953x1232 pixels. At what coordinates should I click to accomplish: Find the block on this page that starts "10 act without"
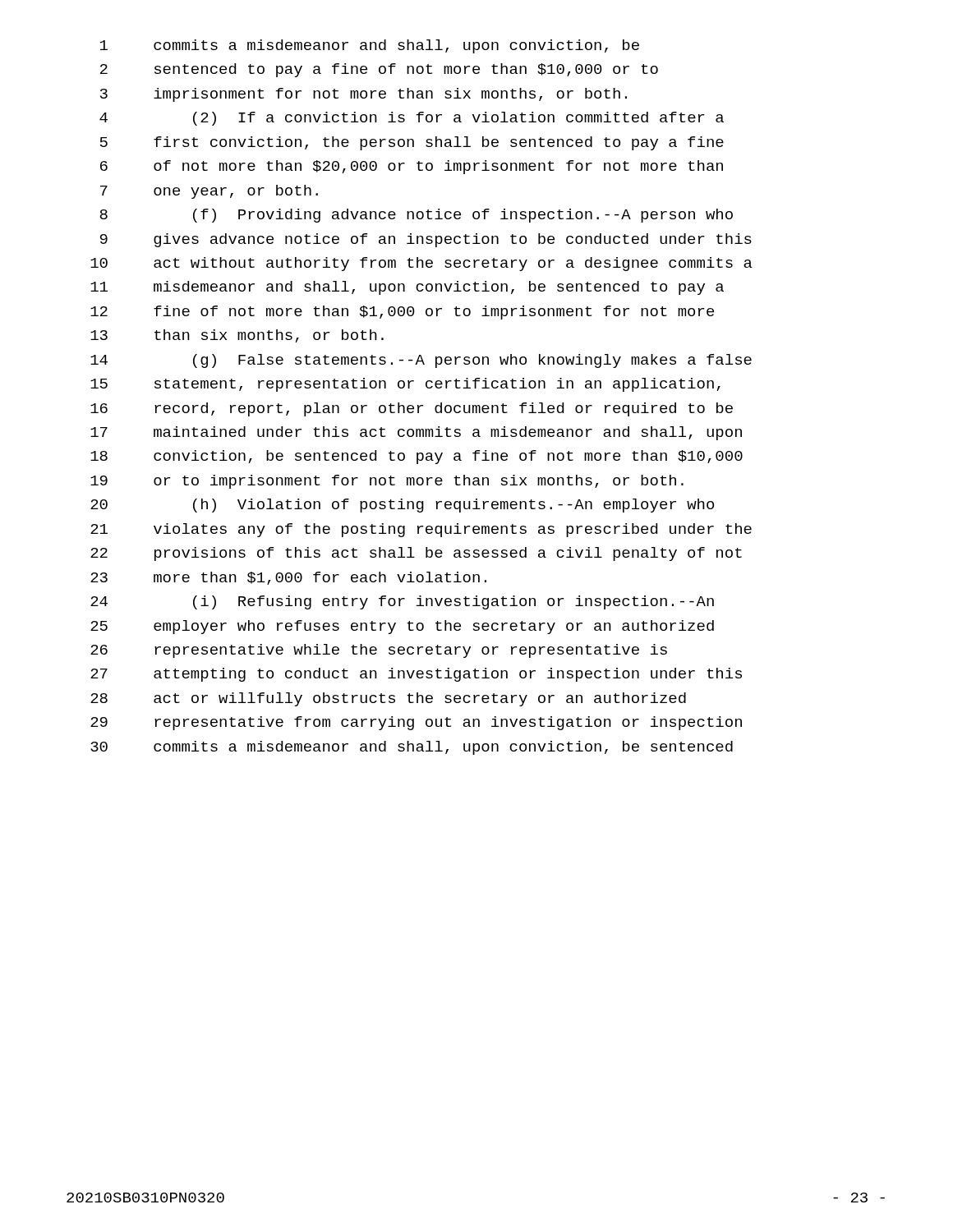tap(476, 264)
